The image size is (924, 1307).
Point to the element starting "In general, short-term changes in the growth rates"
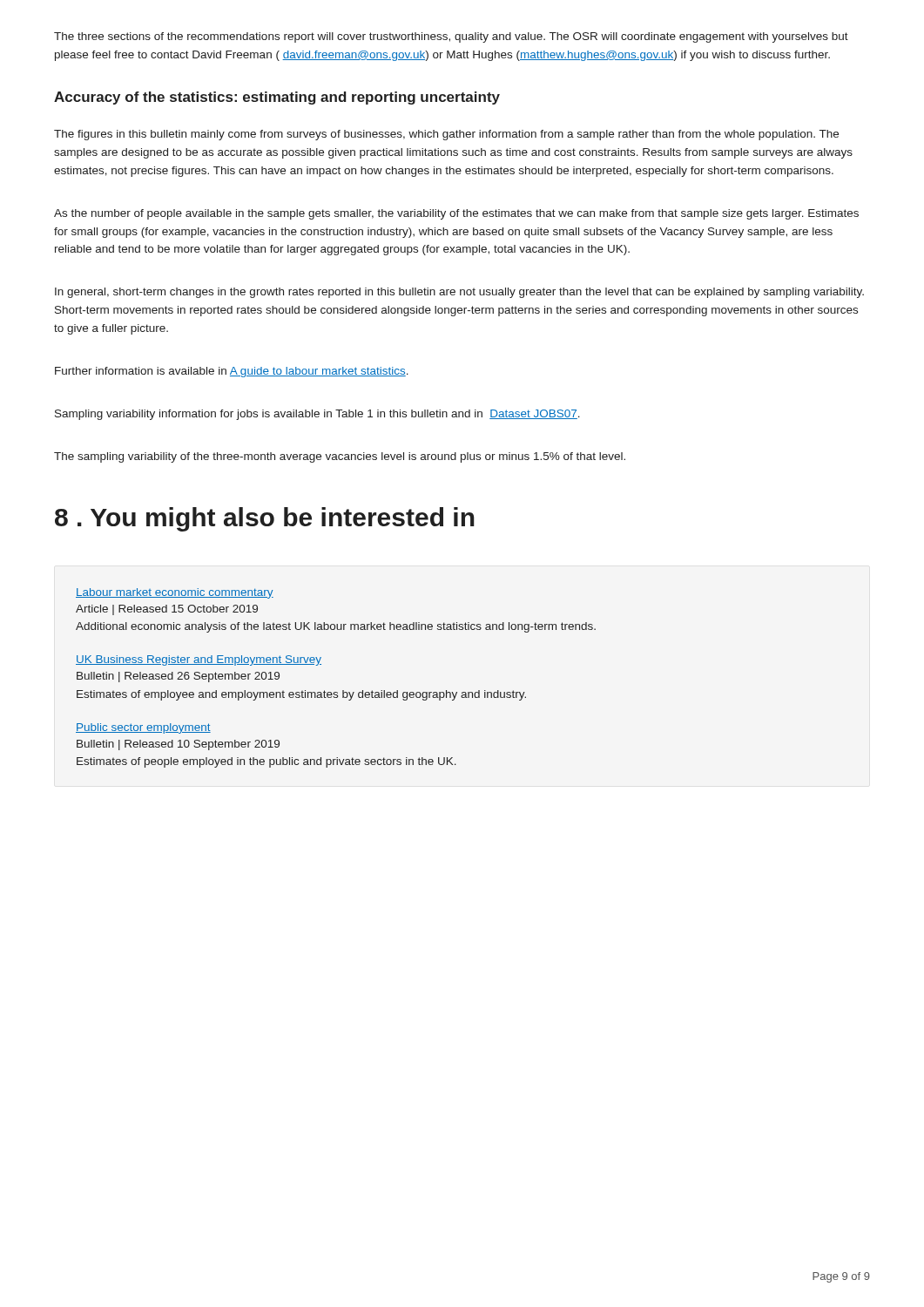pos(459,310)
